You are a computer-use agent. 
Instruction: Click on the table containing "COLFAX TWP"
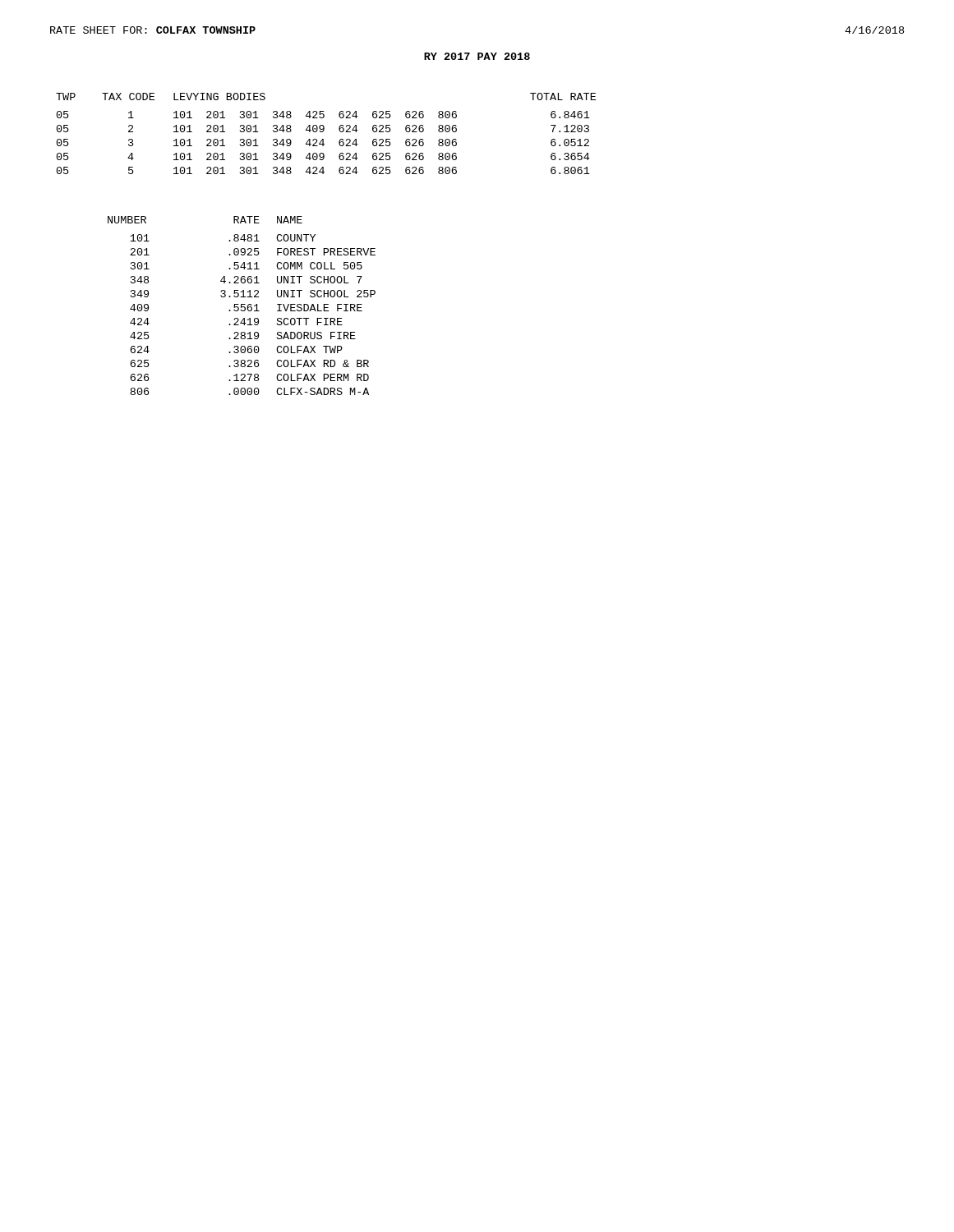(x=248, y=306)
